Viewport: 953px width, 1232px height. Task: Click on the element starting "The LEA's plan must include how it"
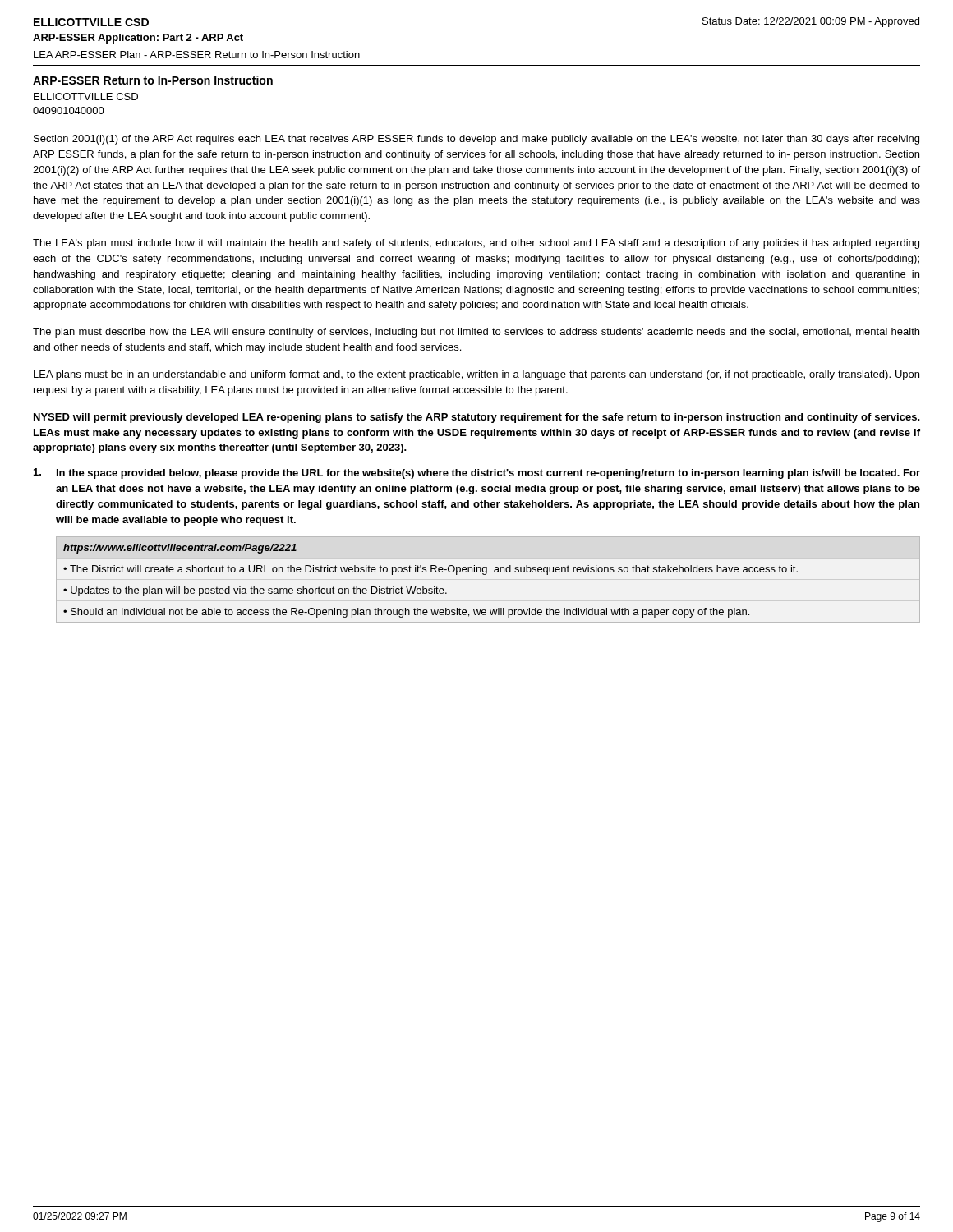[x=476, y=274]
